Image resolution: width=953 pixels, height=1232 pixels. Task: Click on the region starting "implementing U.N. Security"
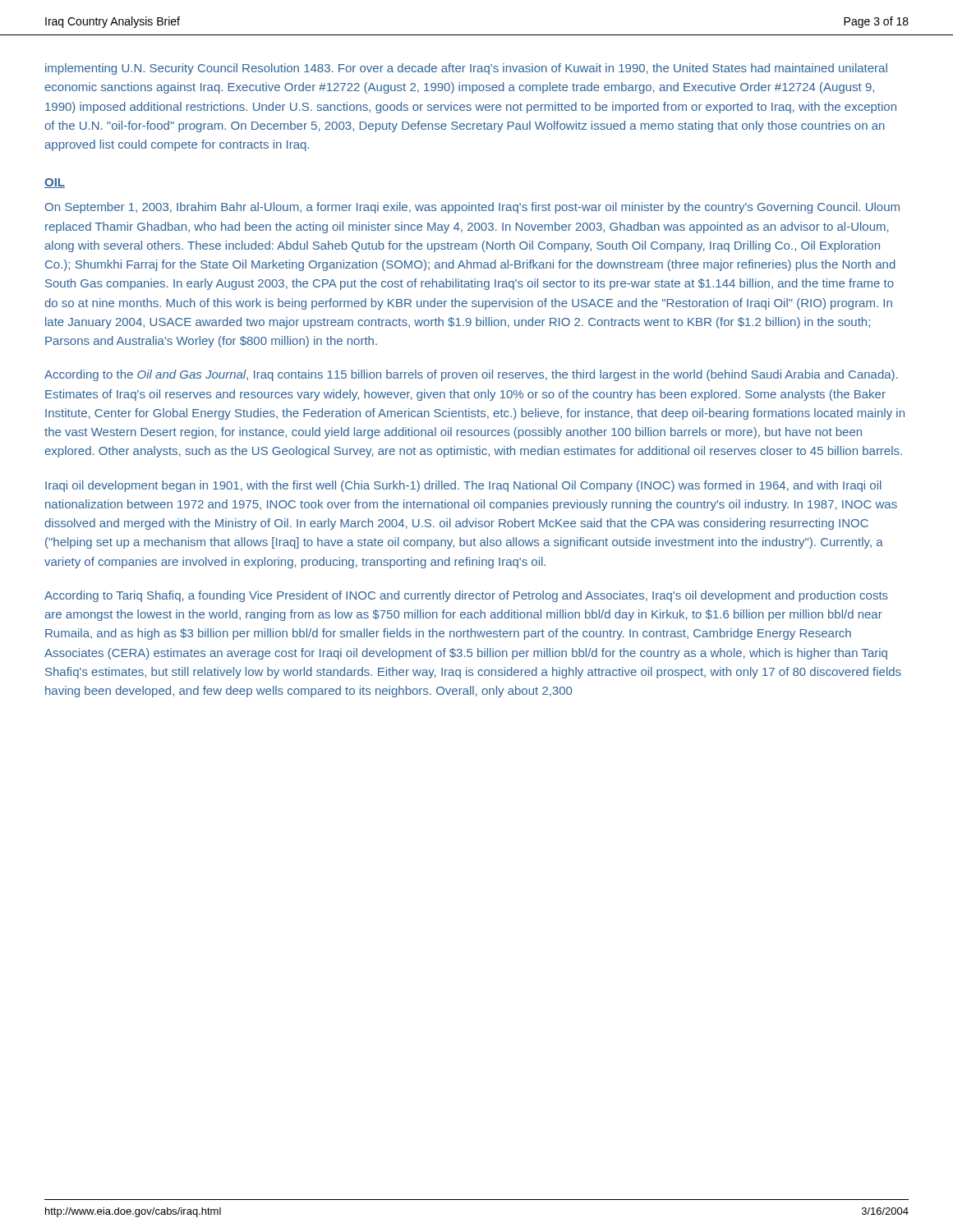coord(471,106)
